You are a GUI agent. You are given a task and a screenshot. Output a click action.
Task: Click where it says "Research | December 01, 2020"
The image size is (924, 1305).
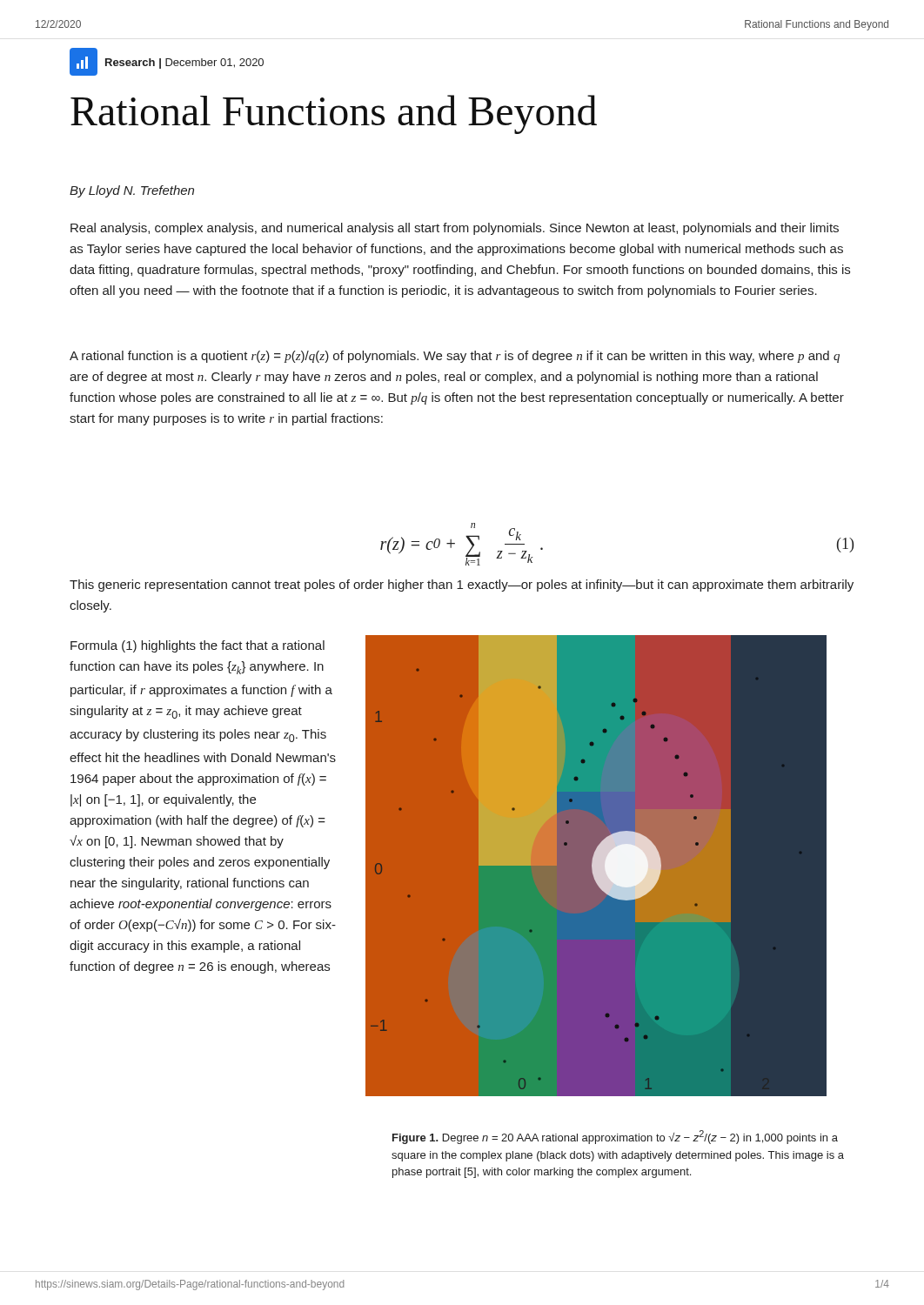[167, 62]
